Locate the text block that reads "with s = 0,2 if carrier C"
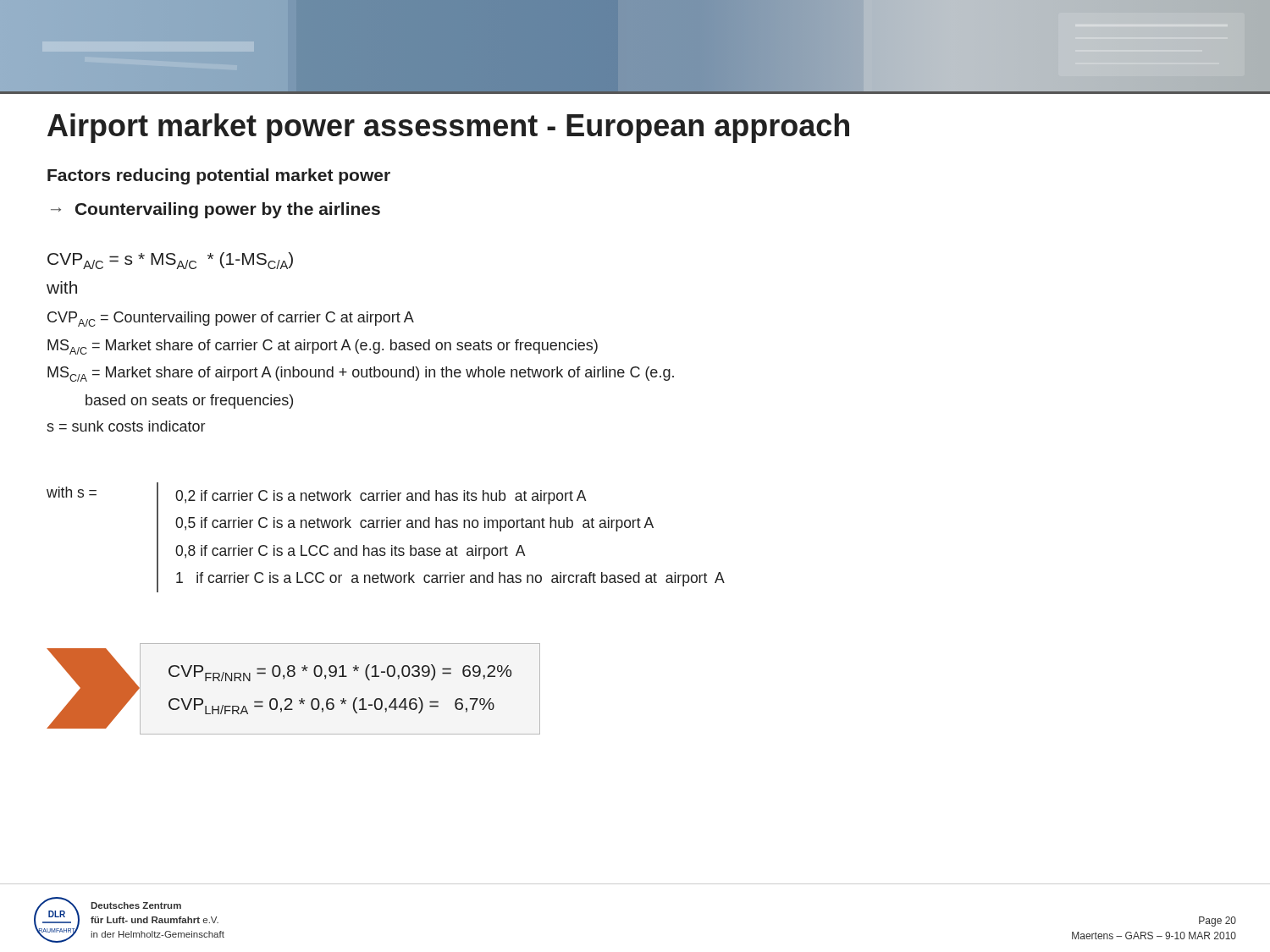 pyautogui.click(x=386, y=537)
